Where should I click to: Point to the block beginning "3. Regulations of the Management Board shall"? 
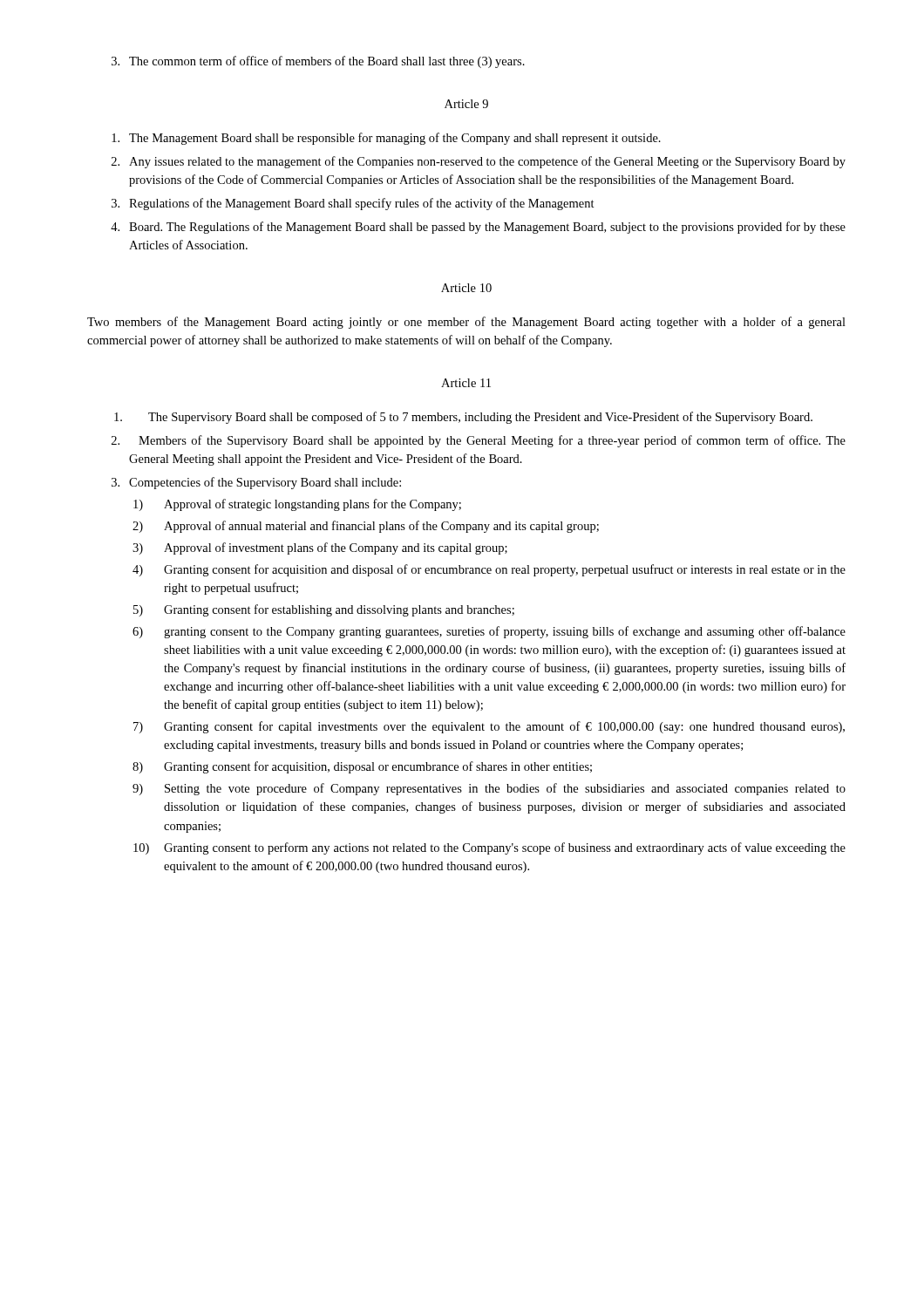coord(466,204)
